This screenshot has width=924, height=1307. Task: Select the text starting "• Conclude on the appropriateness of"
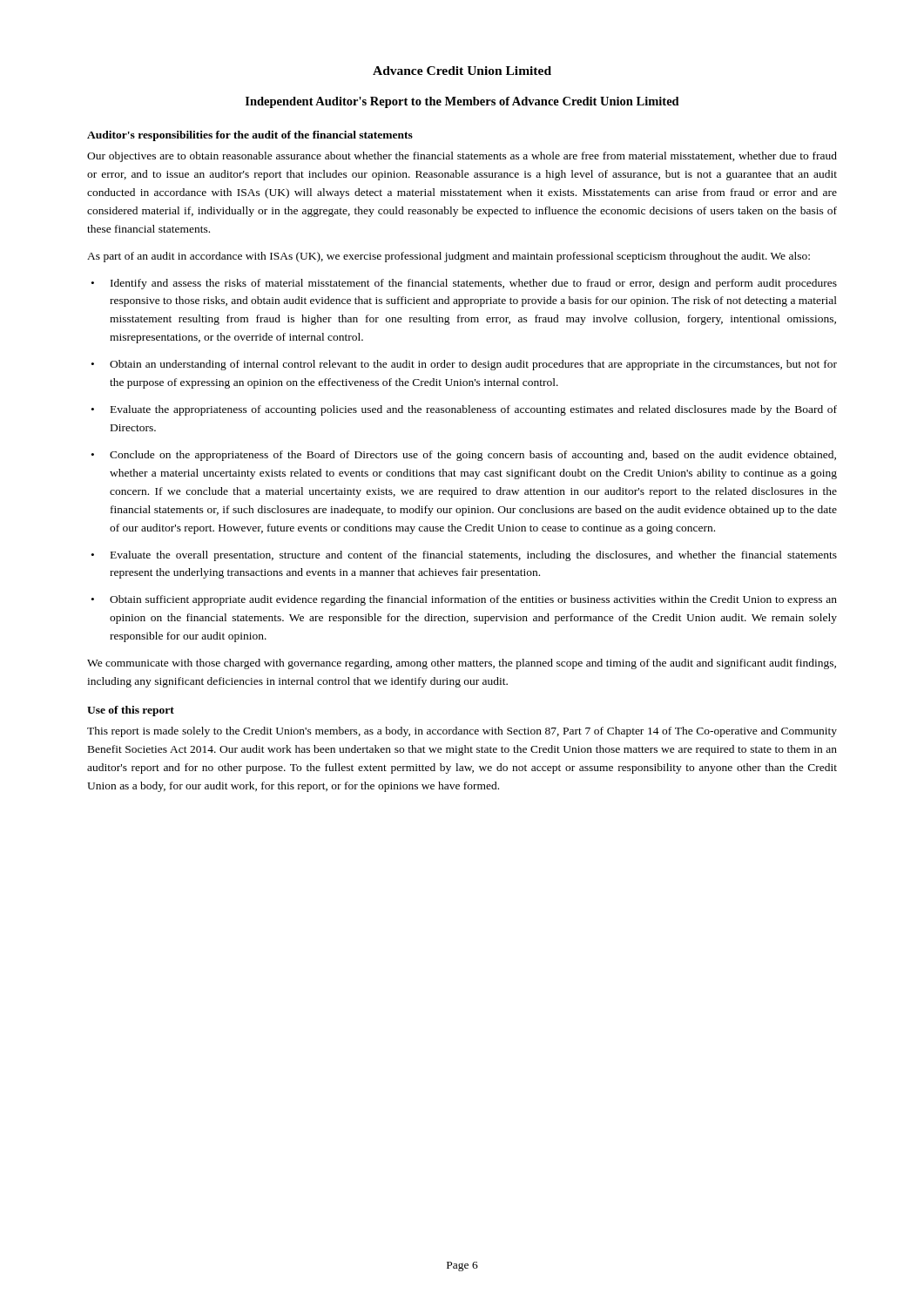point(462,492)
